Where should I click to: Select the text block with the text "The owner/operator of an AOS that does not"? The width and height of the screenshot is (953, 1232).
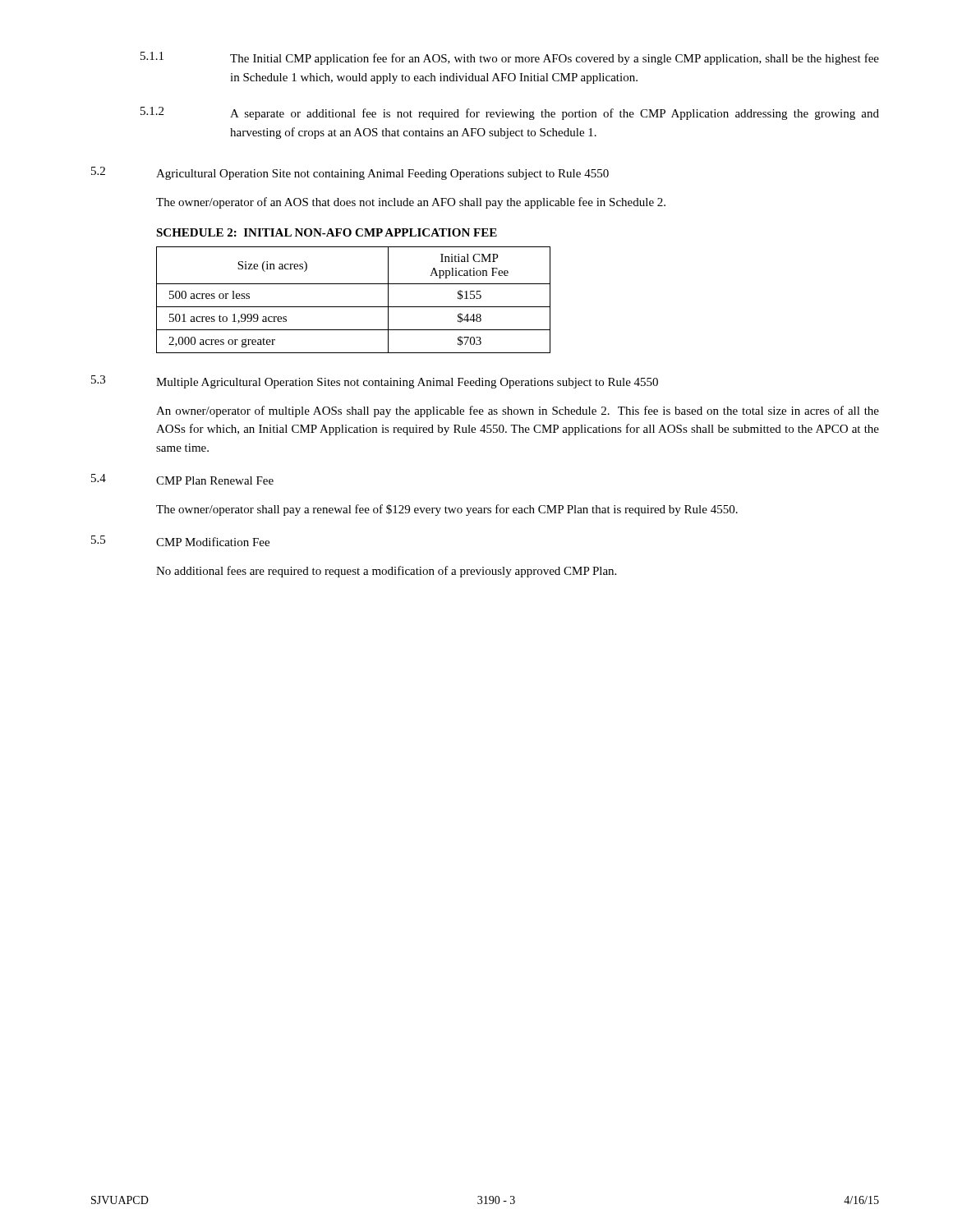(411, 202)
